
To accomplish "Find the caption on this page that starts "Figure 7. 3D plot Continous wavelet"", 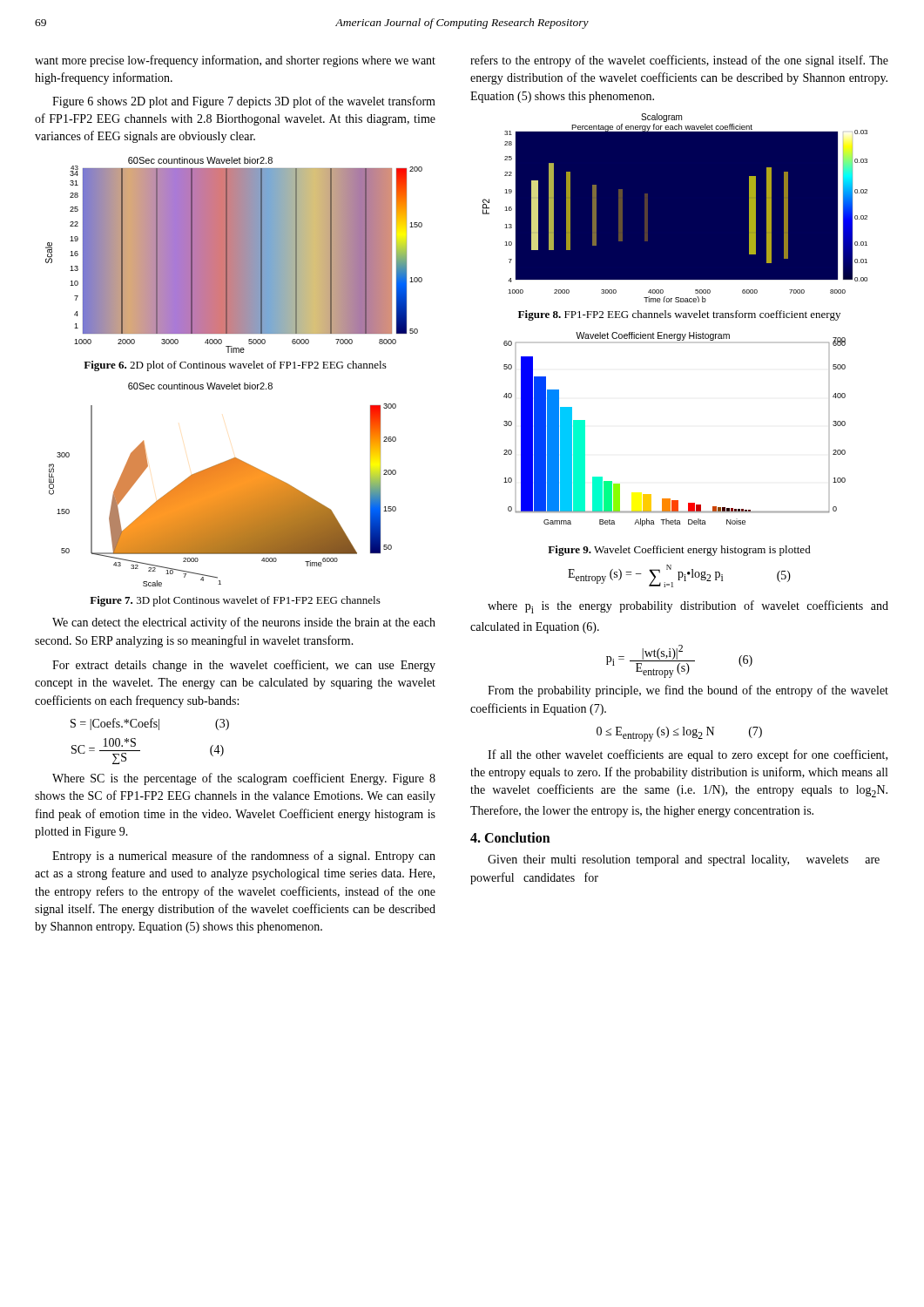I will [x=235, y=600].
